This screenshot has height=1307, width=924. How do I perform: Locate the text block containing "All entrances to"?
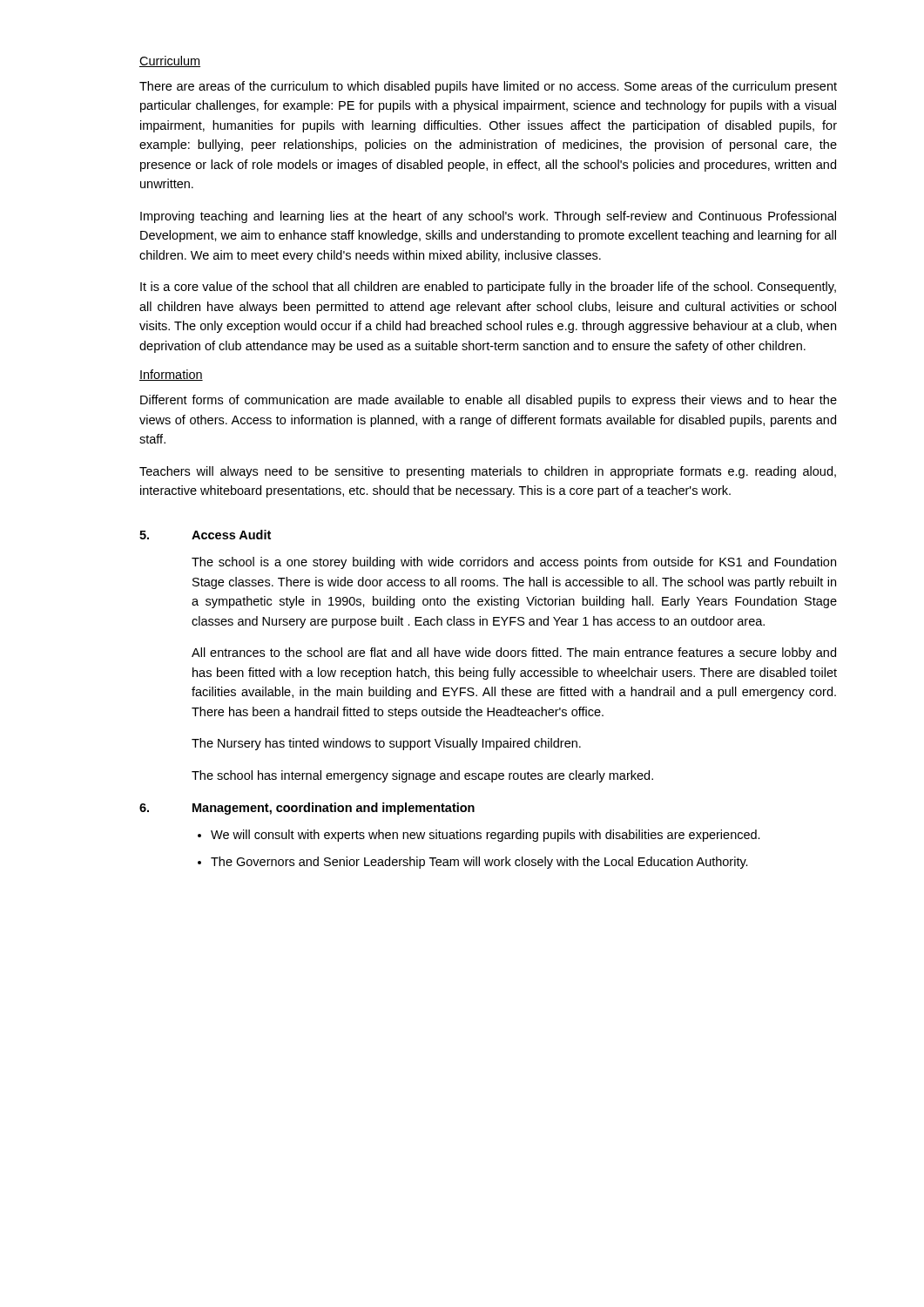pos(514,682)
